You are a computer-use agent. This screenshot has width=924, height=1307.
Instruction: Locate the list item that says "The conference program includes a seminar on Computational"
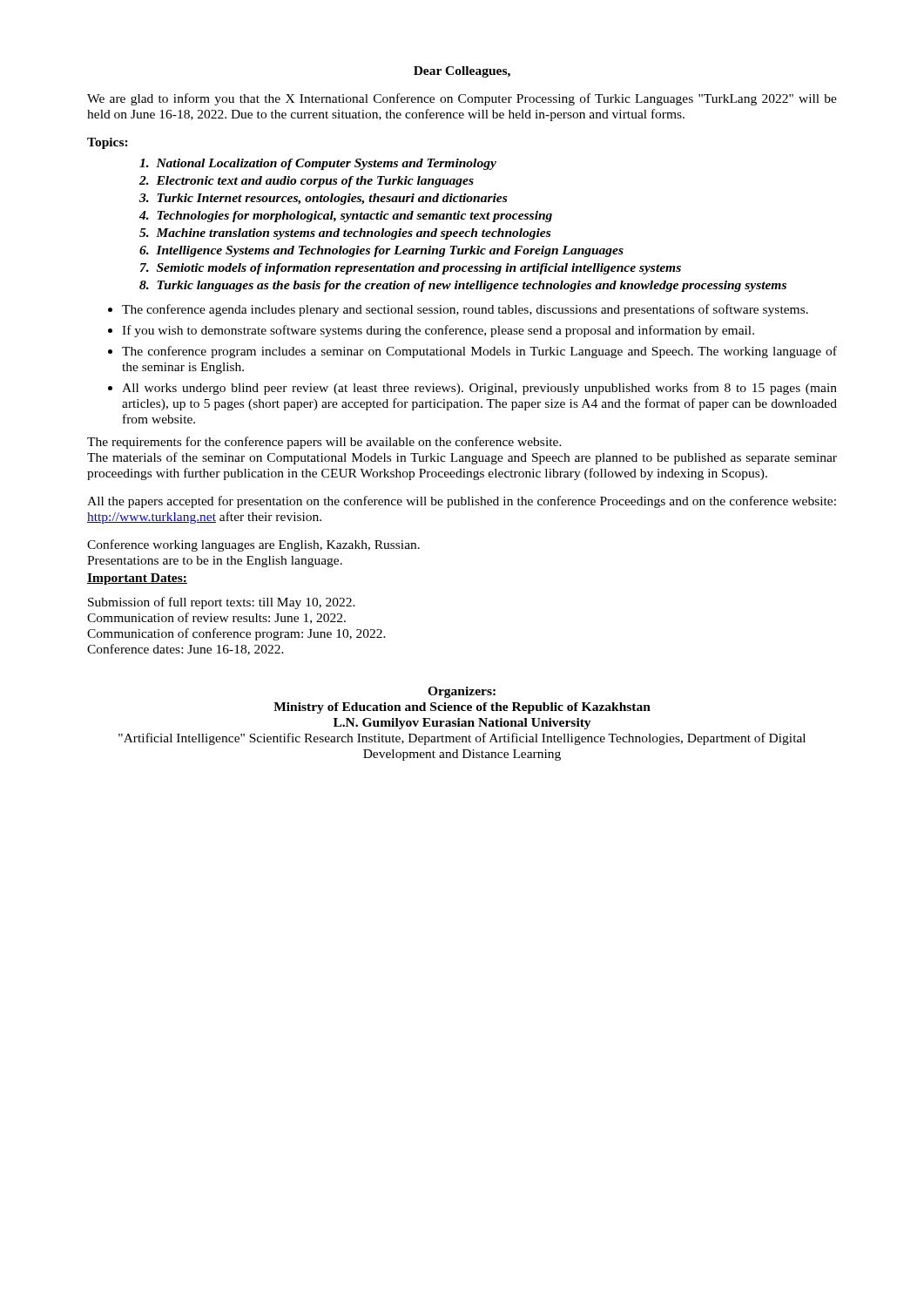[x=479, y=359]
